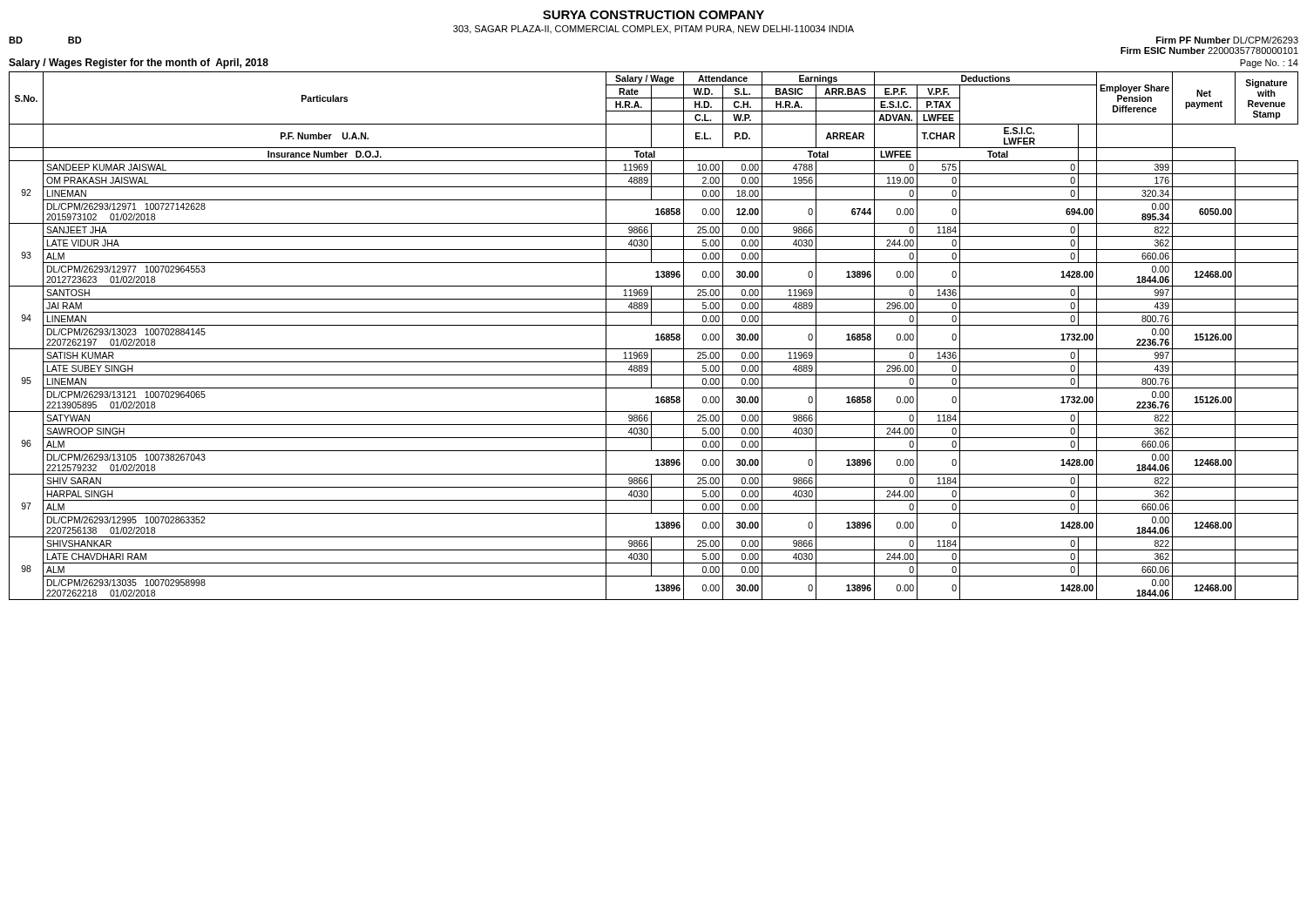
Task: Point to the block beginning "Firm PF Number"
Action: [x=1209, y=45]
